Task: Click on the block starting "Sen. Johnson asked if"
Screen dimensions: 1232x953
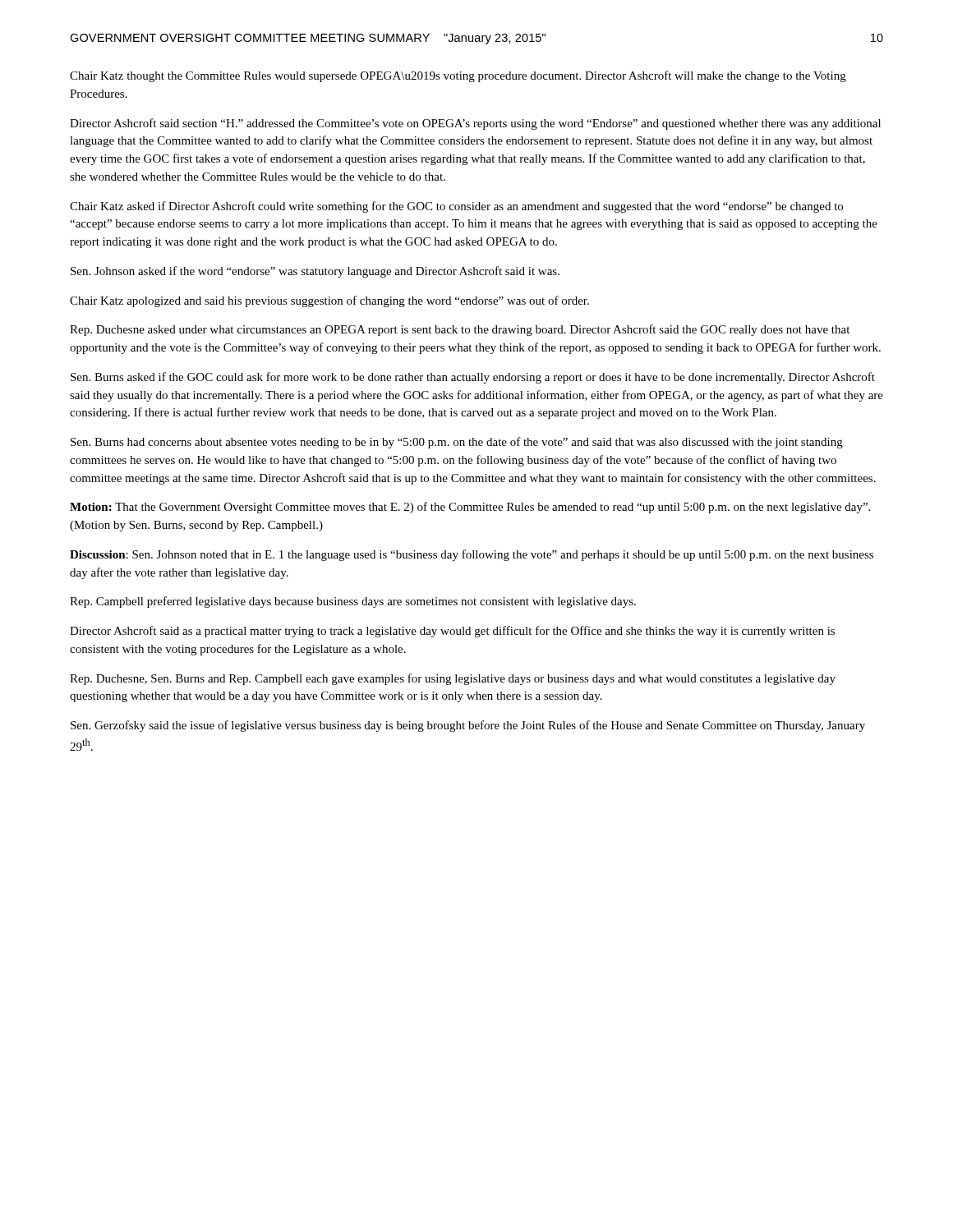Action: 315,271
